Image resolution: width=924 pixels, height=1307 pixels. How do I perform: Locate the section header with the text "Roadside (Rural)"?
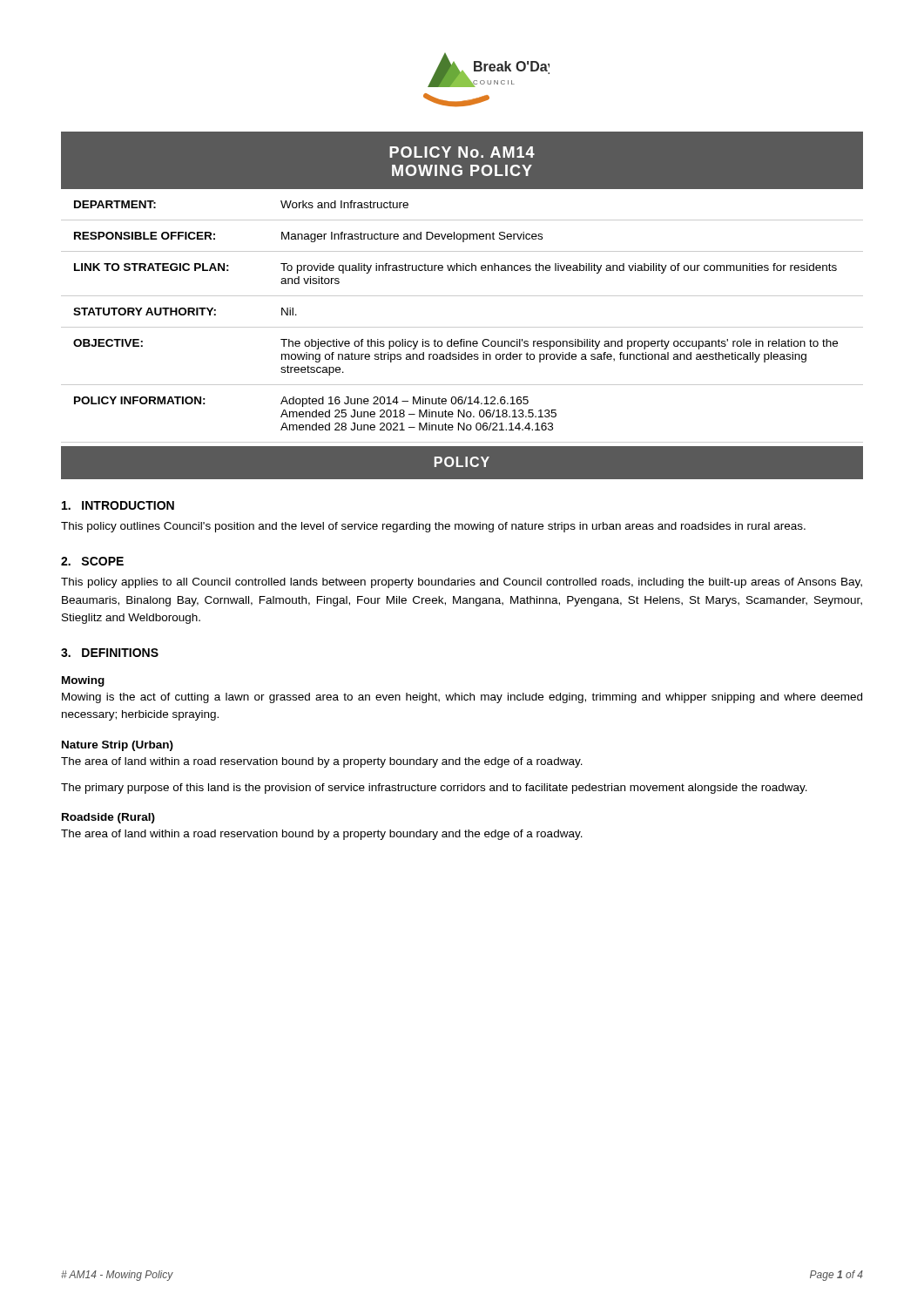tap(108, 817)
